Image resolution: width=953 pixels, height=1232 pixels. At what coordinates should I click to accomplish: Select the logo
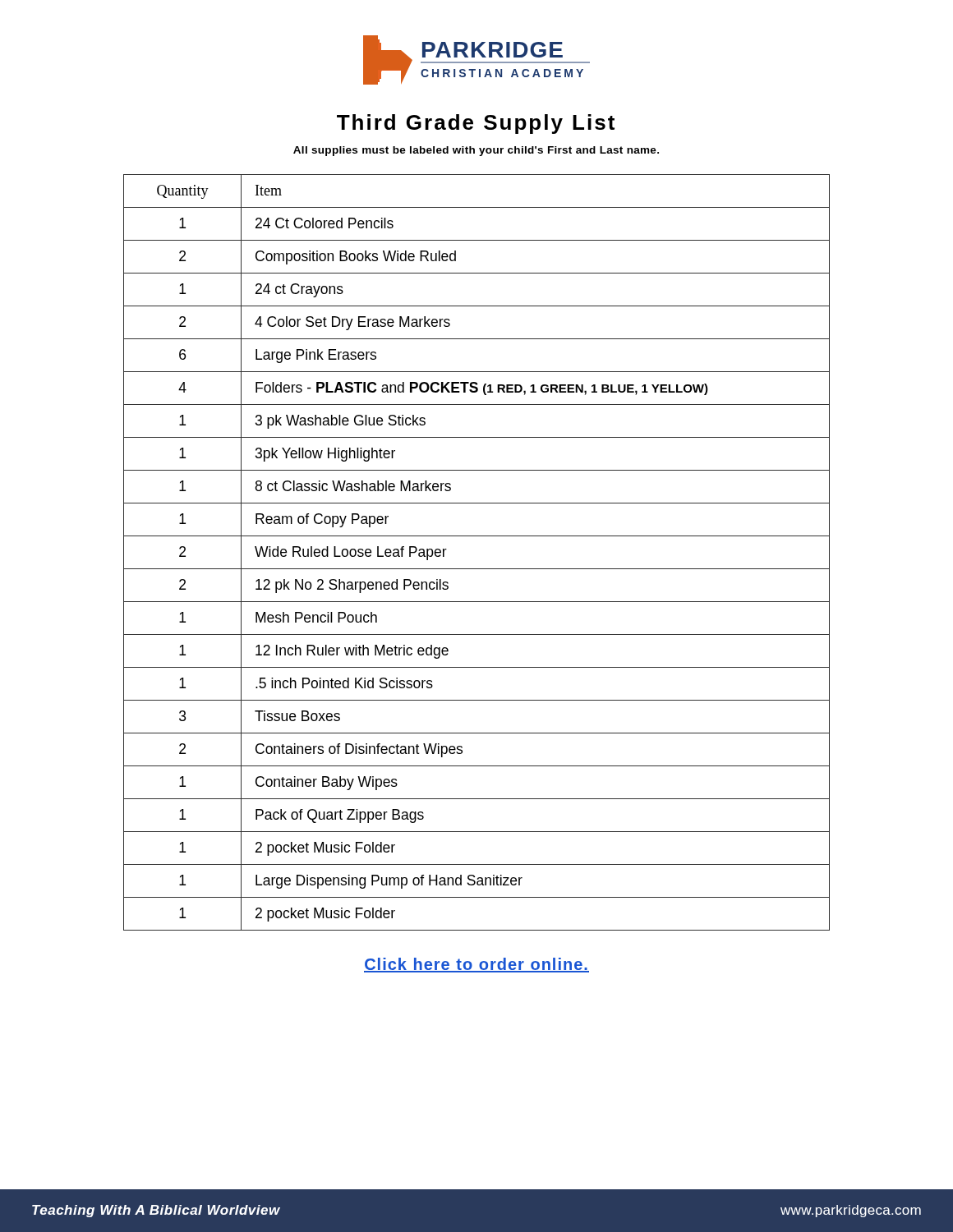(x=476, y=51)
